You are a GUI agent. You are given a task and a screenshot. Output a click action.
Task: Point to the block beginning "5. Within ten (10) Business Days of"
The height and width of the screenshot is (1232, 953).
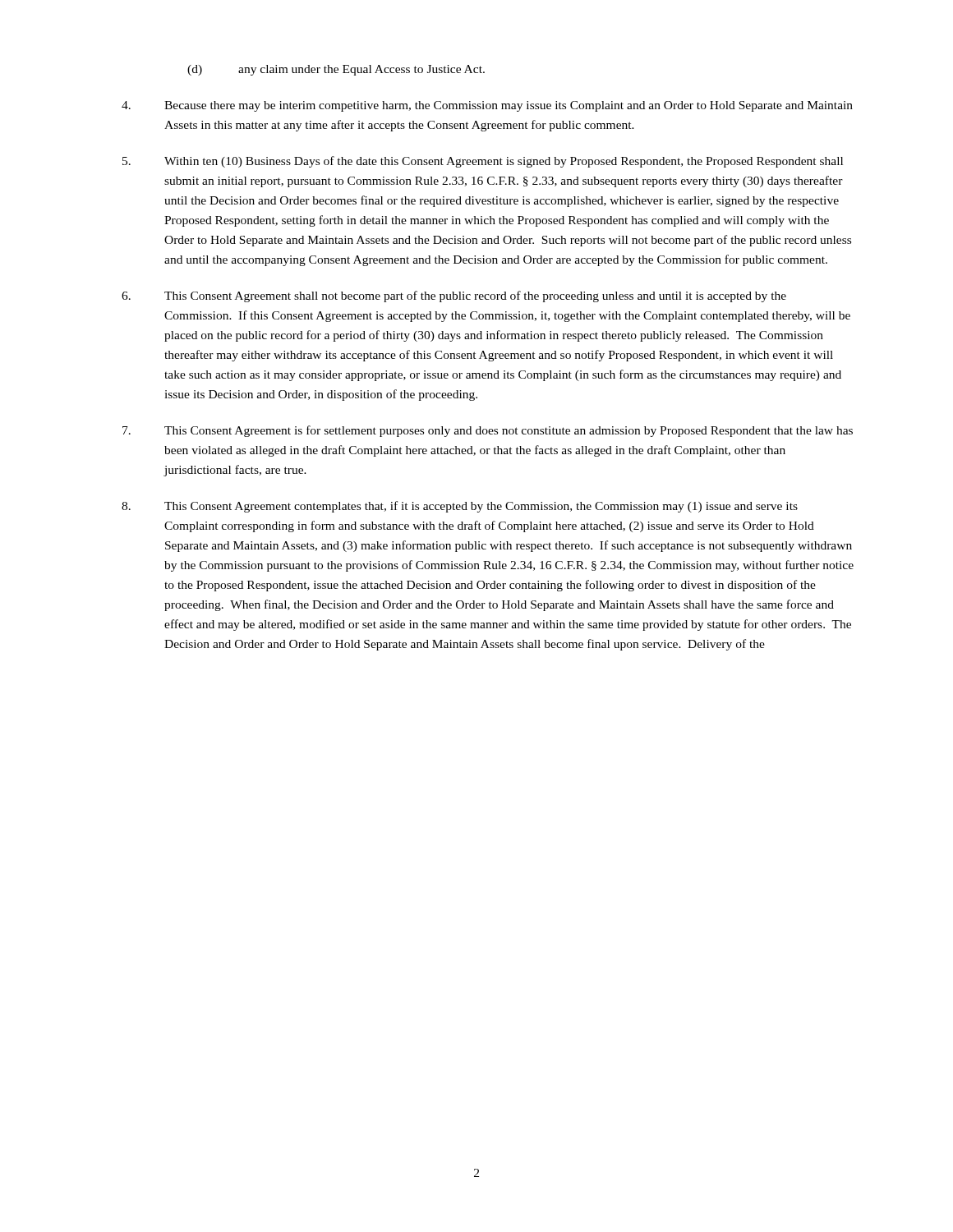pos(488,210)
